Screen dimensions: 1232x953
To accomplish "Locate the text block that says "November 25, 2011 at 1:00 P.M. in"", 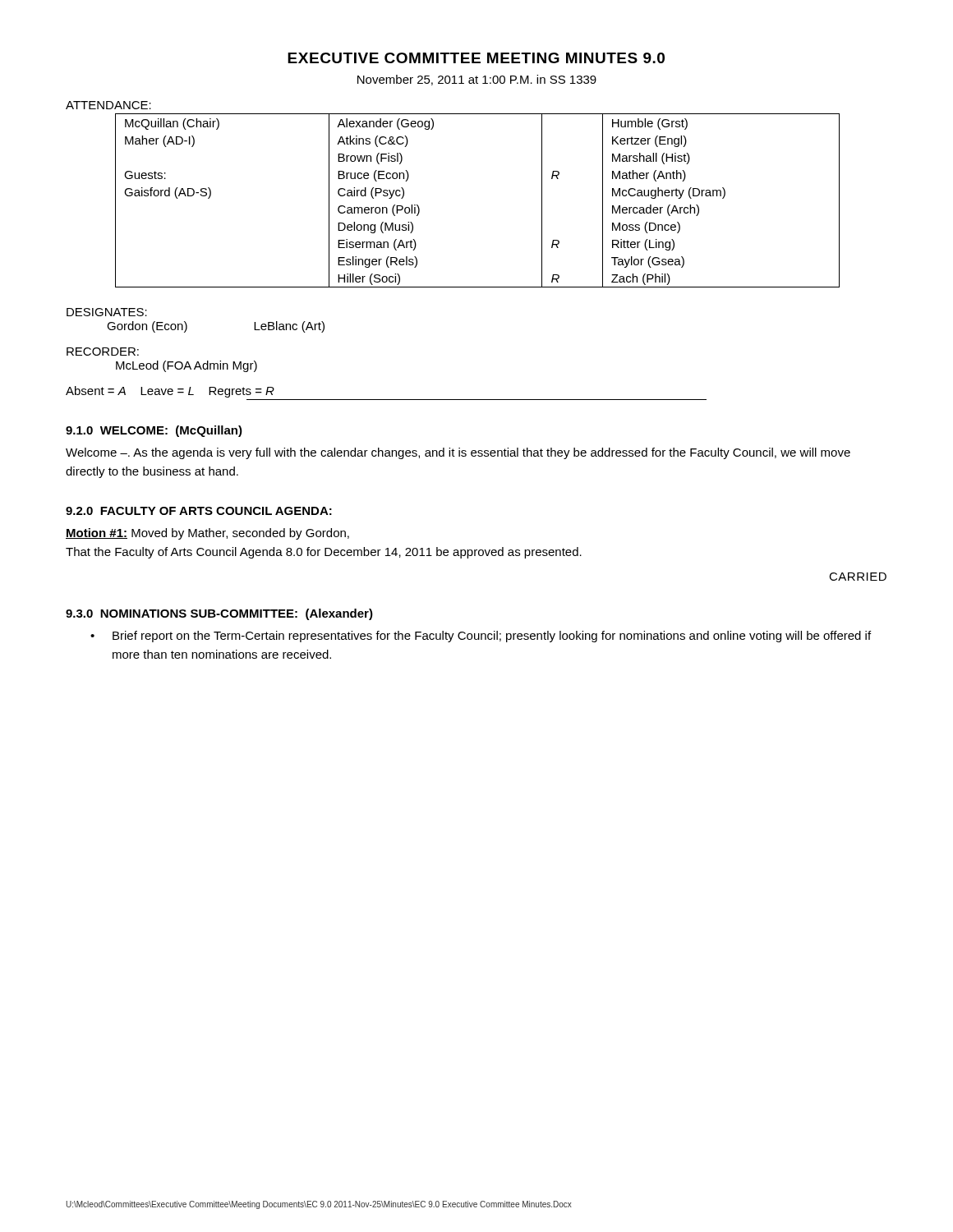I will [x=476, y=79].
